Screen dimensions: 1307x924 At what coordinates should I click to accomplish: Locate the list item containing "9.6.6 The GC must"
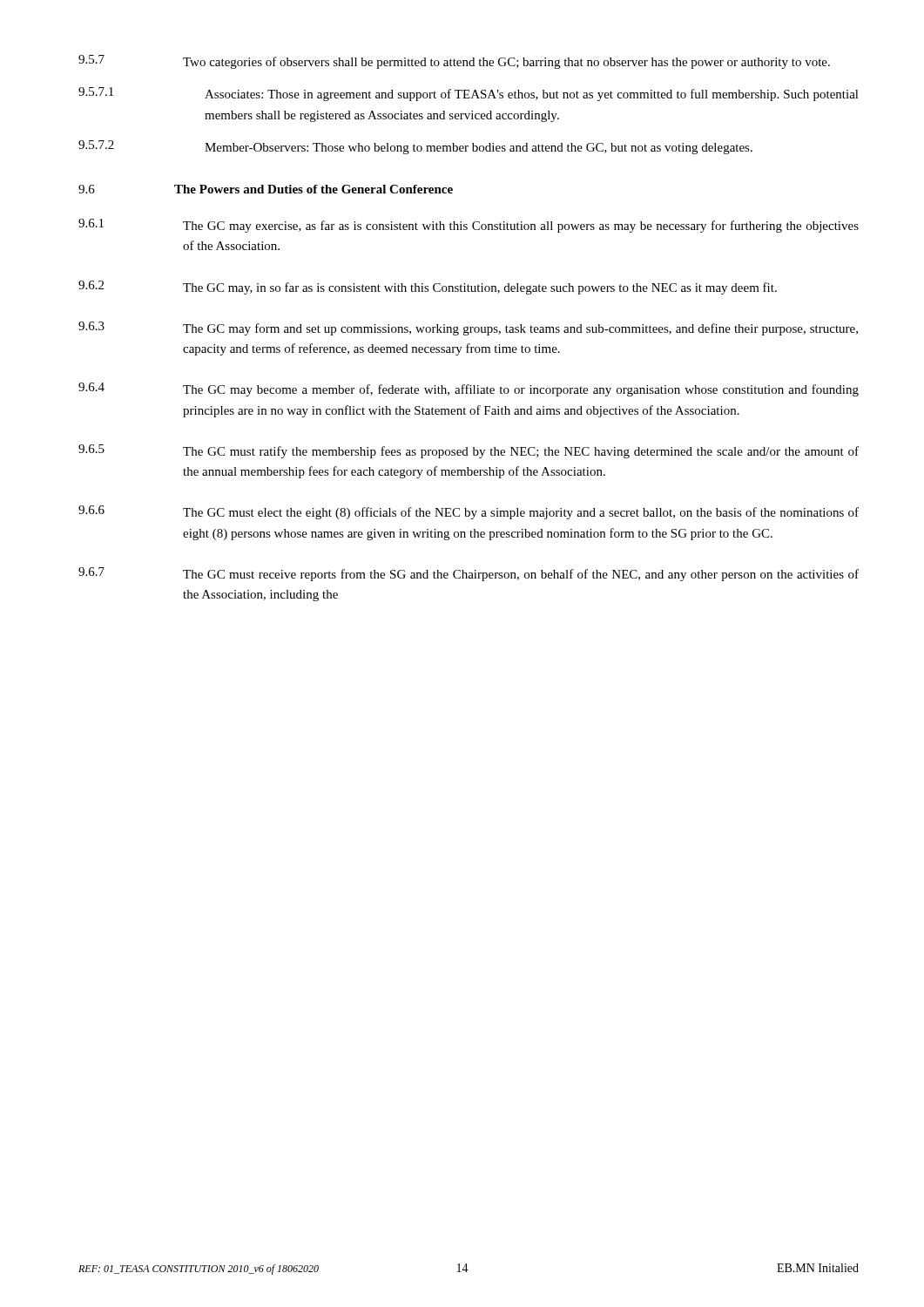469,523
